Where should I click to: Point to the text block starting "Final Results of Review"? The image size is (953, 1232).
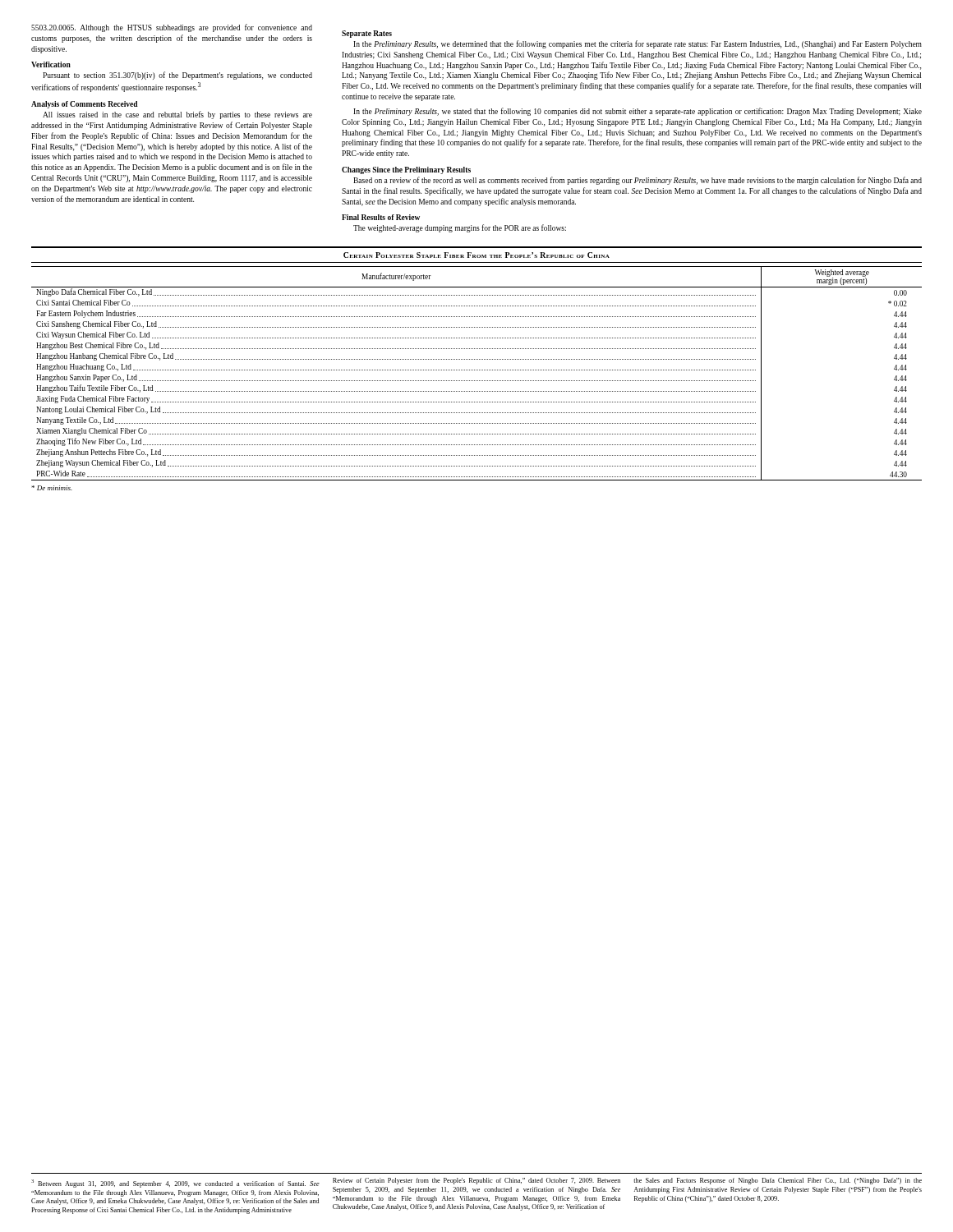381,217
